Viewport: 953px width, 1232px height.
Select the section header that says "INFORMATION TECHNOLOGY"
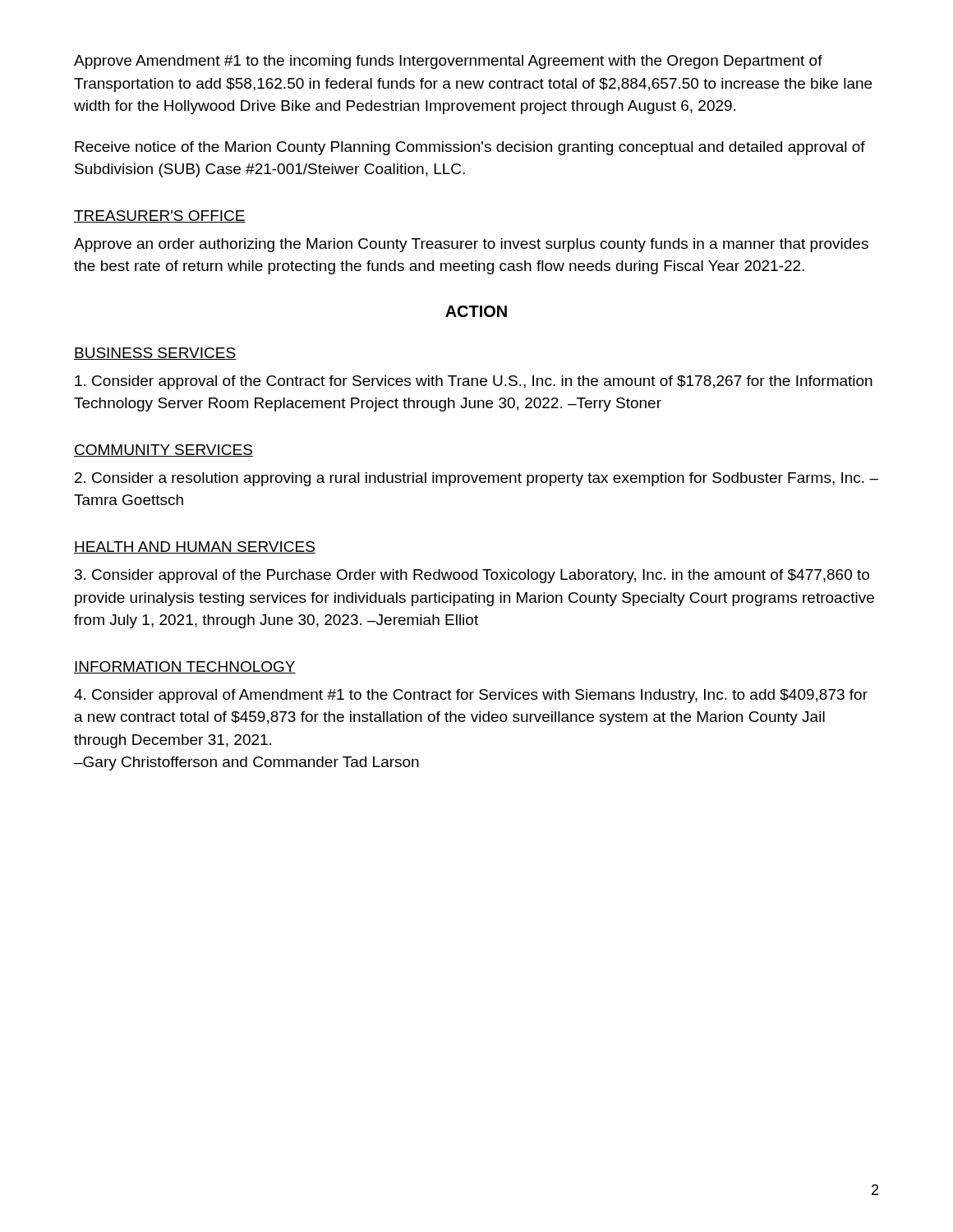(185, 666)
